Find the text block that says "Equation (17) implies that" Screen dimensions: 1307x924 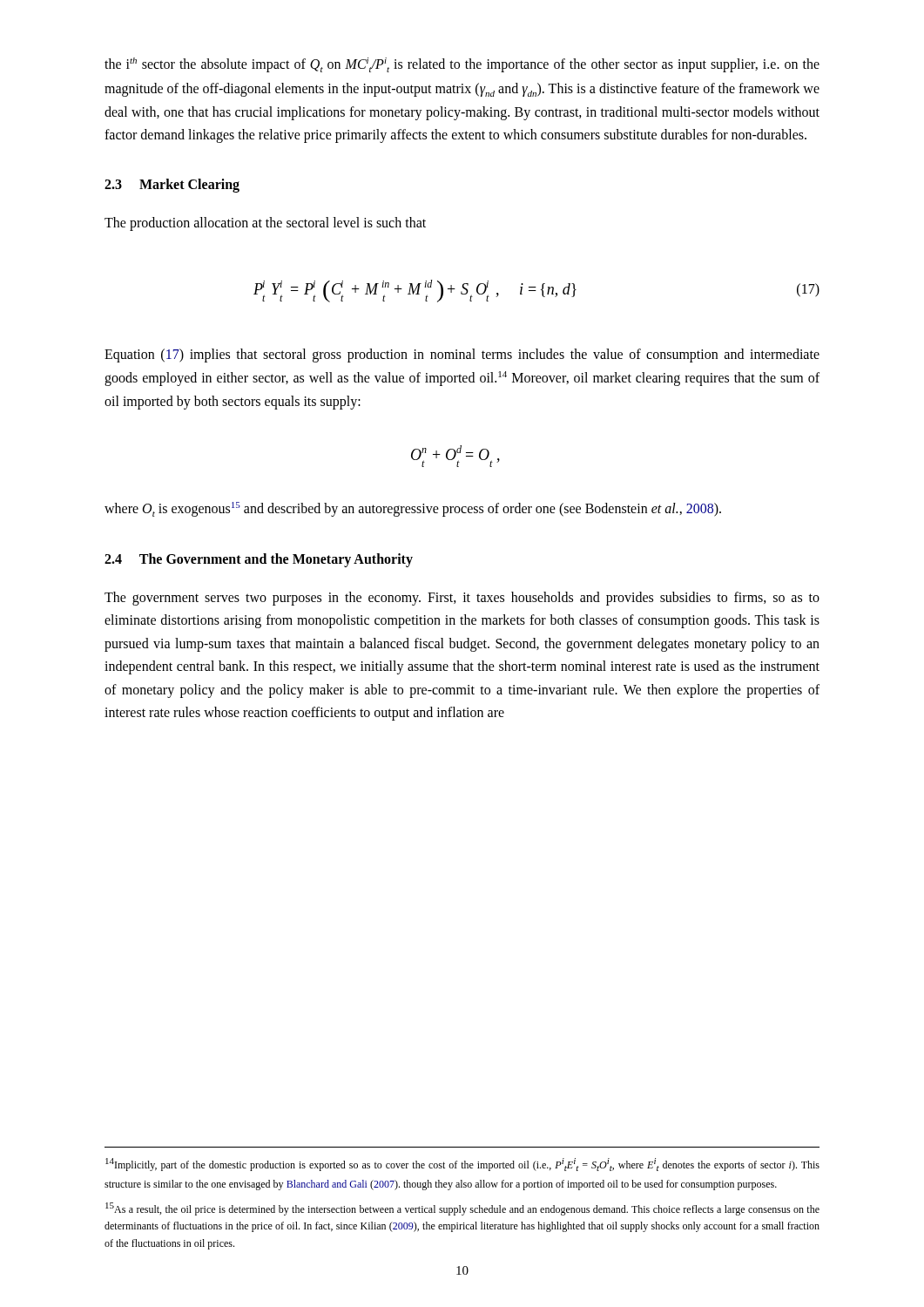462,378
